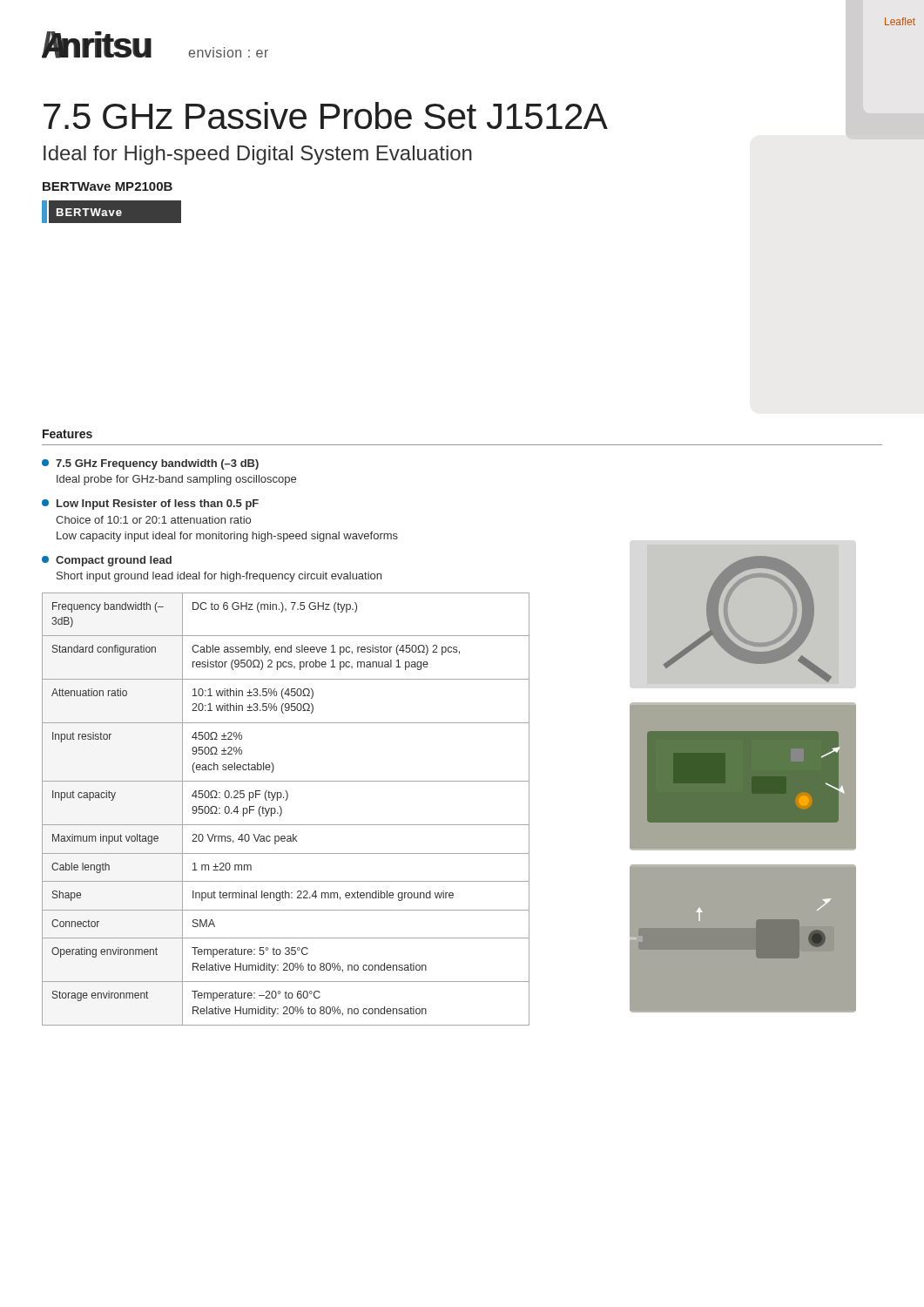Point to the section header beginning "Features 7.5 GHz Frequency bandwidth (–3"

[67, 434]
